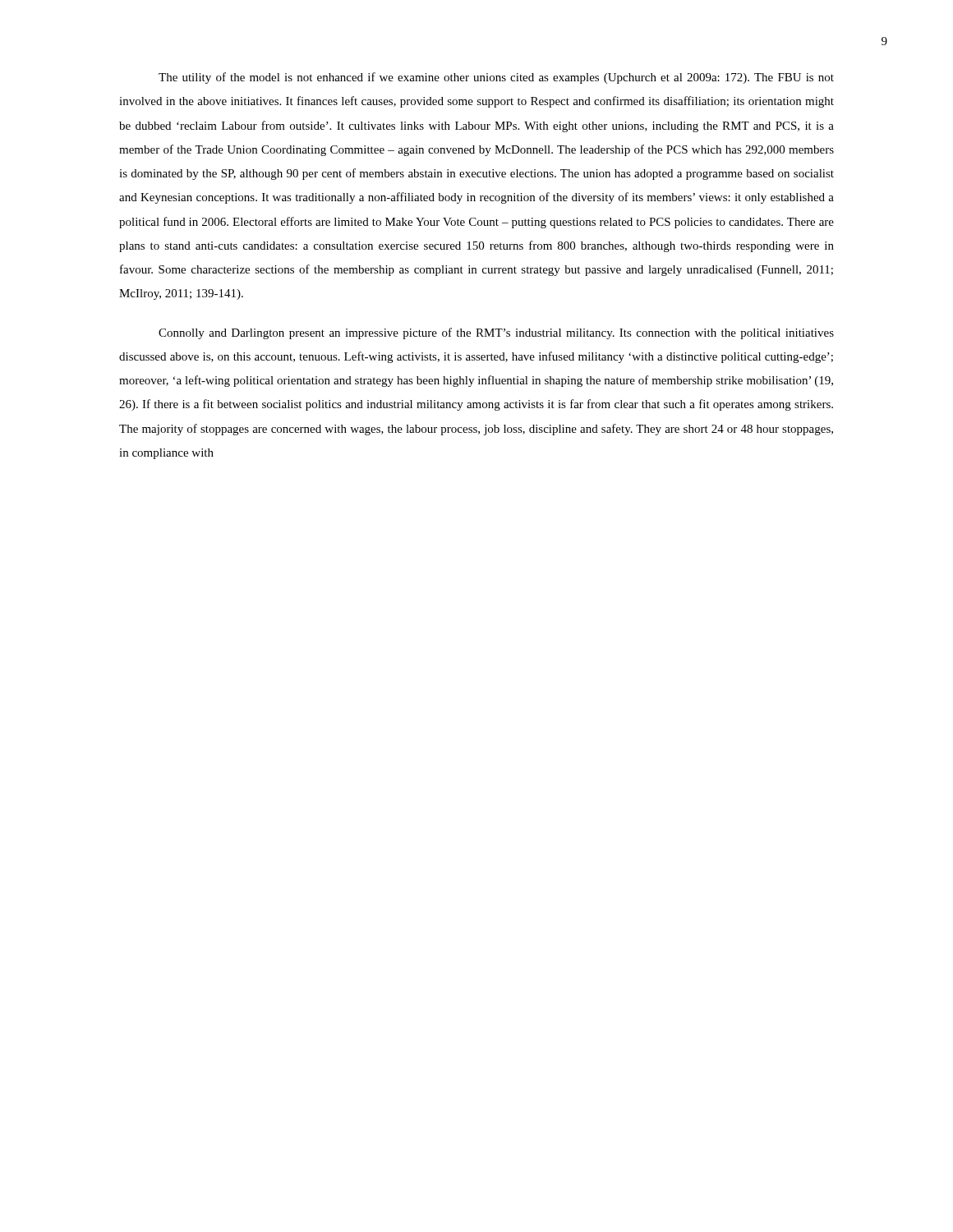This screenshot has height=1232, width=953.
Task: Point to the block beginning "The utility of the"
Action: [476, 185]
